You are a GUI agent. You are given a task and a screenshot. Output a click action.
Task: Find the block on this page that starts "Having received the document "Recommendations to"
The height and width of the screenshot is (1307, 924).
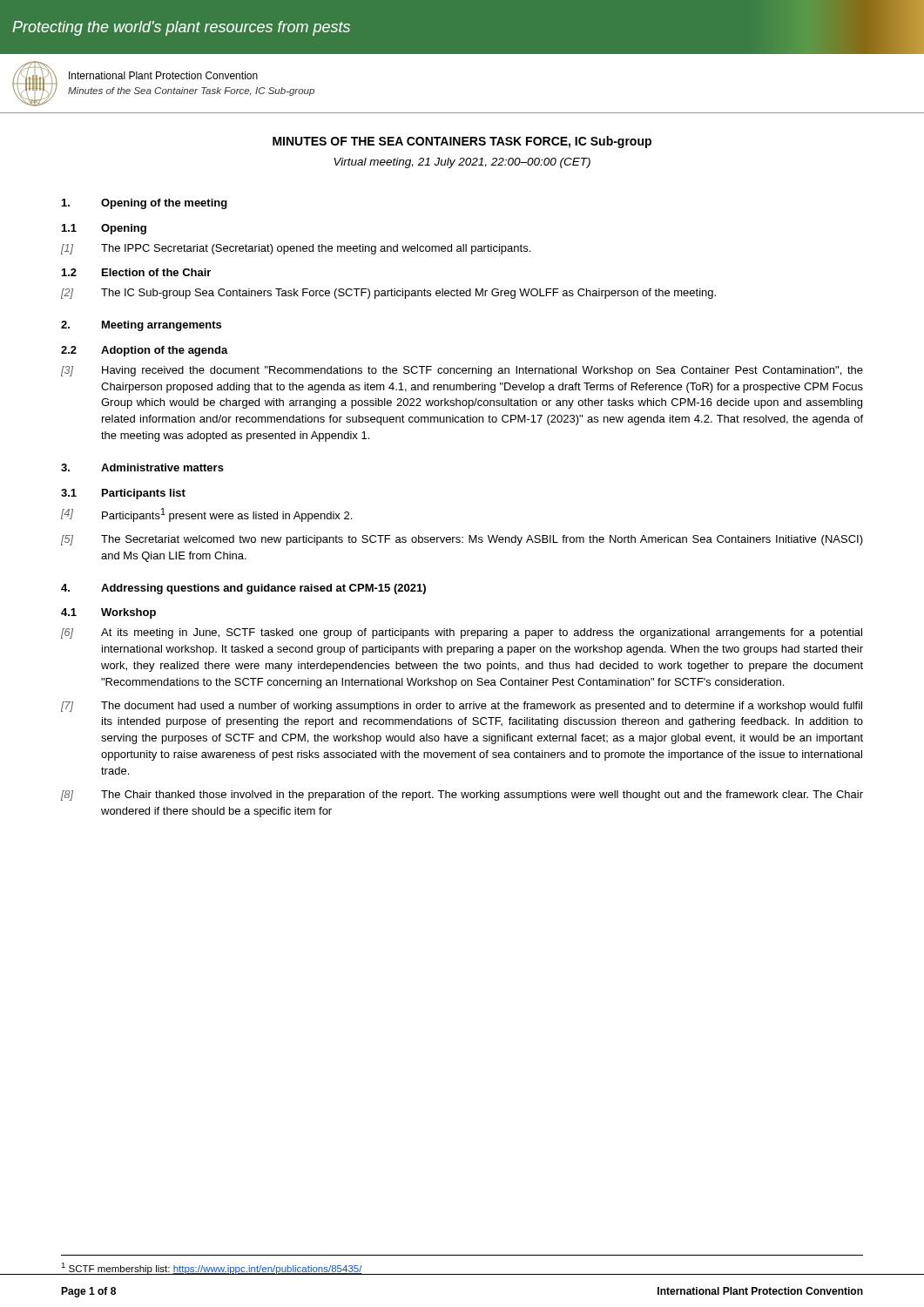pyautogui.click(x=482, y=402)
